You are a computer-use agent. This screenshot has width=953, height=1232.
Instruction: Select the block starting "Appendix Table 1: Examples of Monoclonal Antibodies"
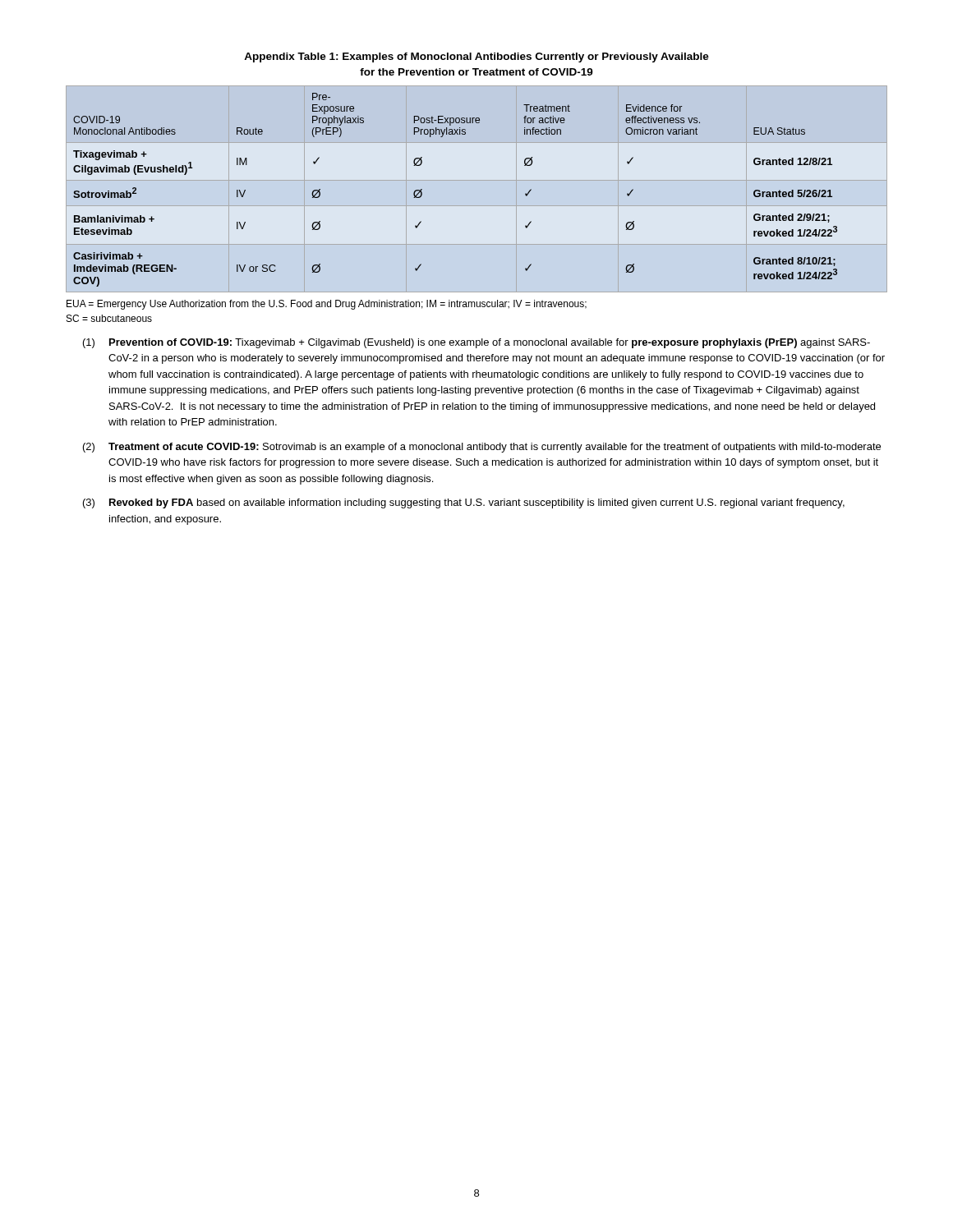pos(476,64)
